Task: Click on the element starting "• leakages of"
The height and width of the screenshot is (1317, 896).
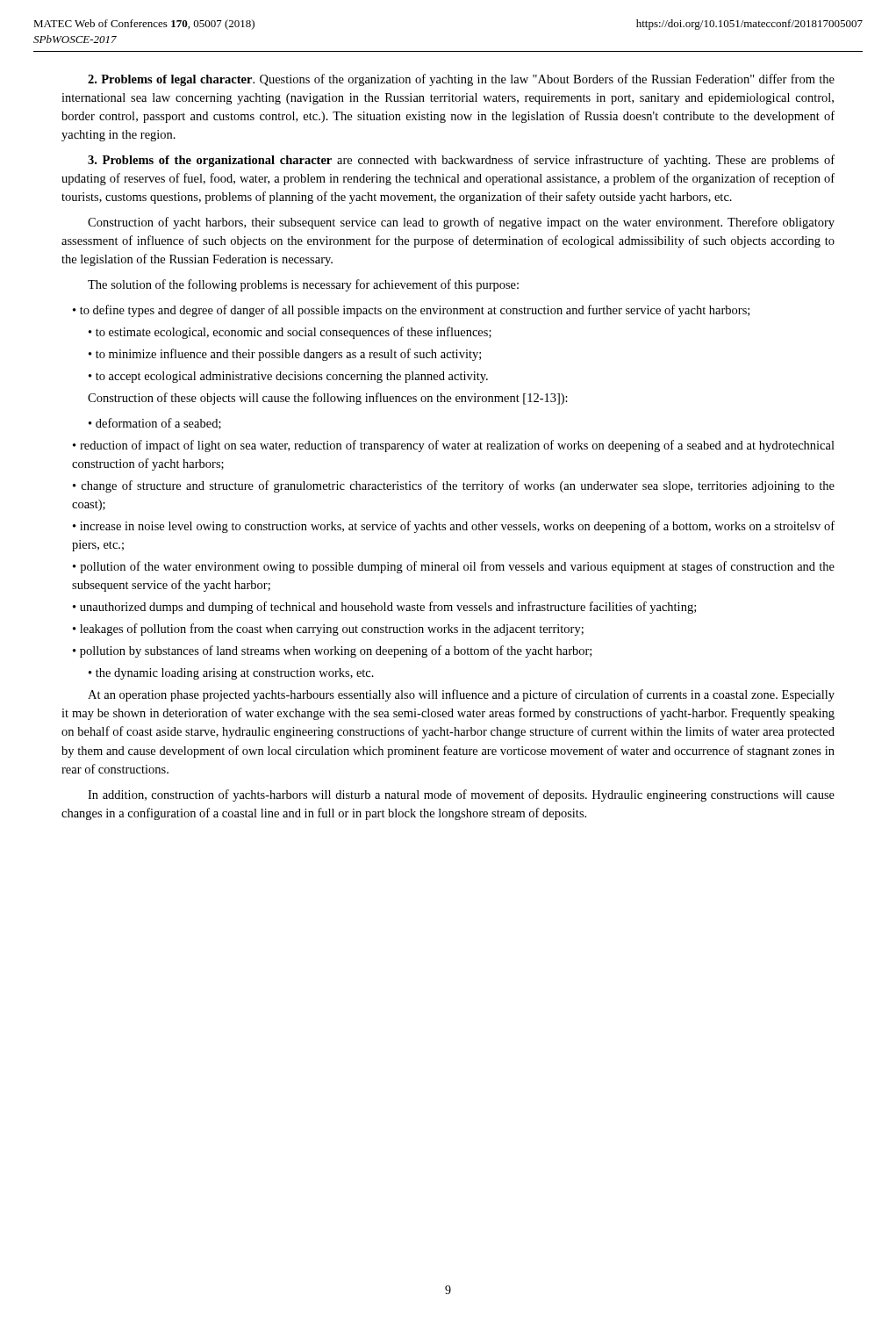Action: tap(448, 629)
